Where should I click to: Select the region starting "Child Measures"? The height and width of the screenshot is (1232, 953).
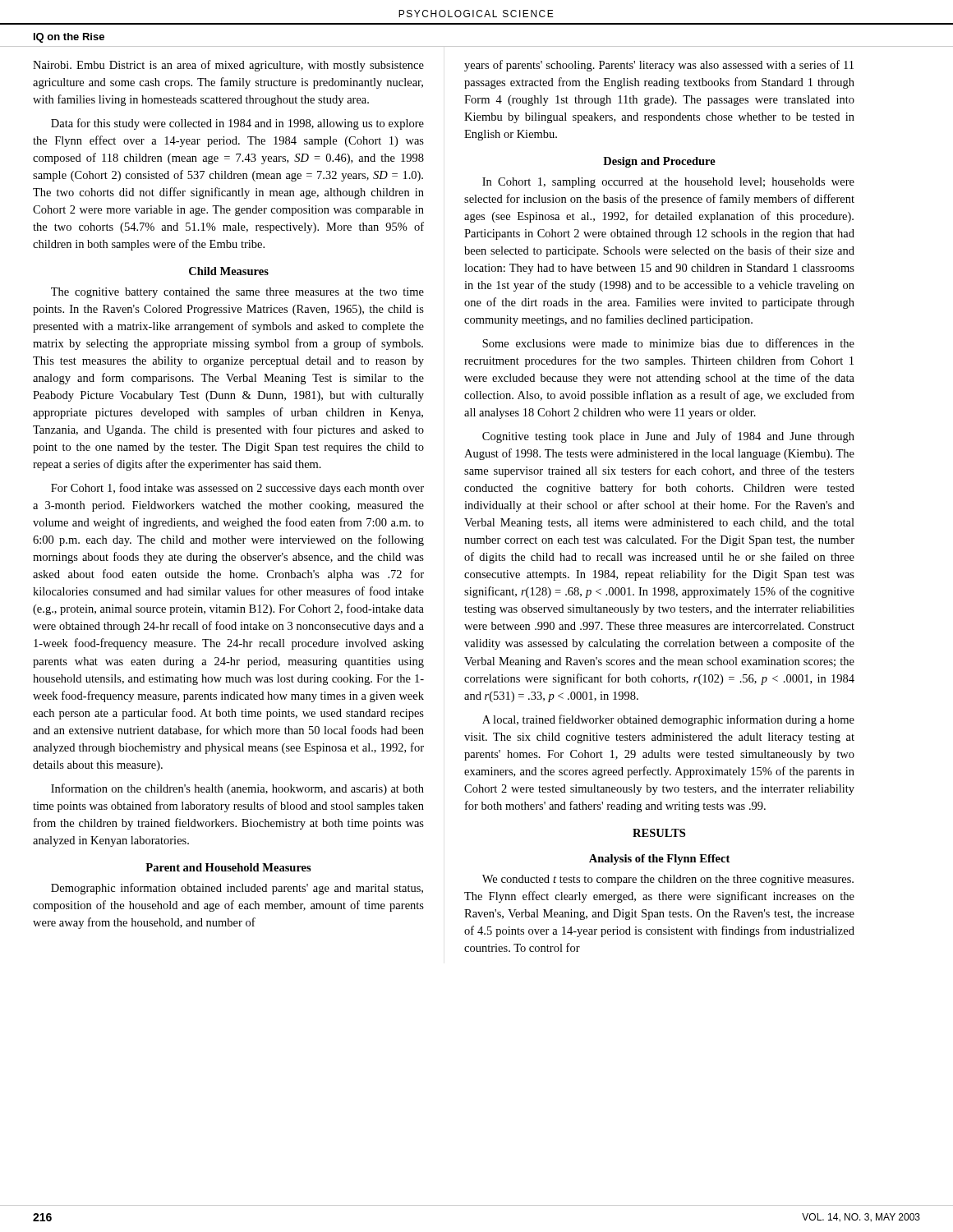click(x=228, y=271)
